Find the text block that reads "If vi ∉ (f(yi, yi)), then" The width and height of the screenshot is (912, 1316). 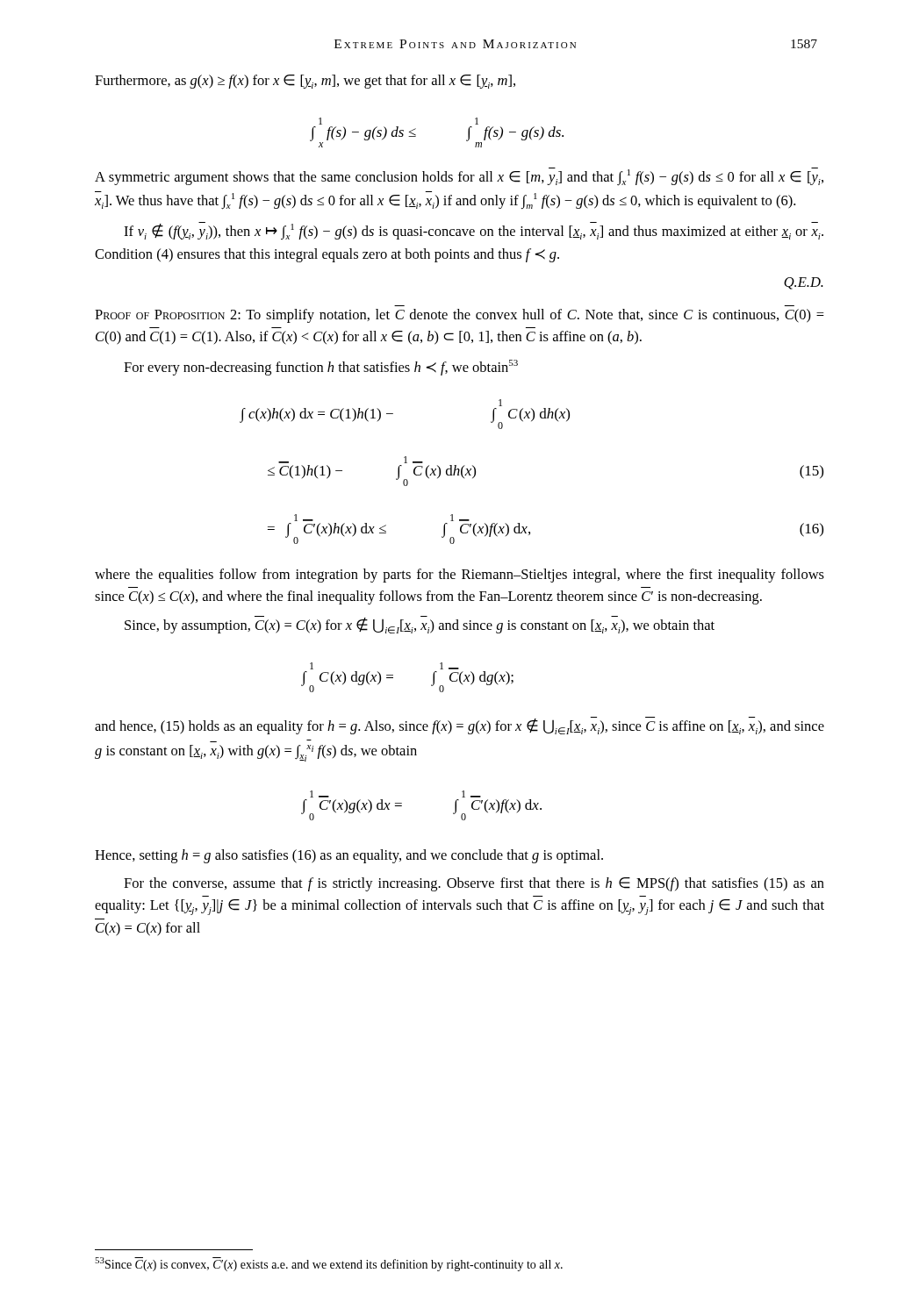coord(460,242)
